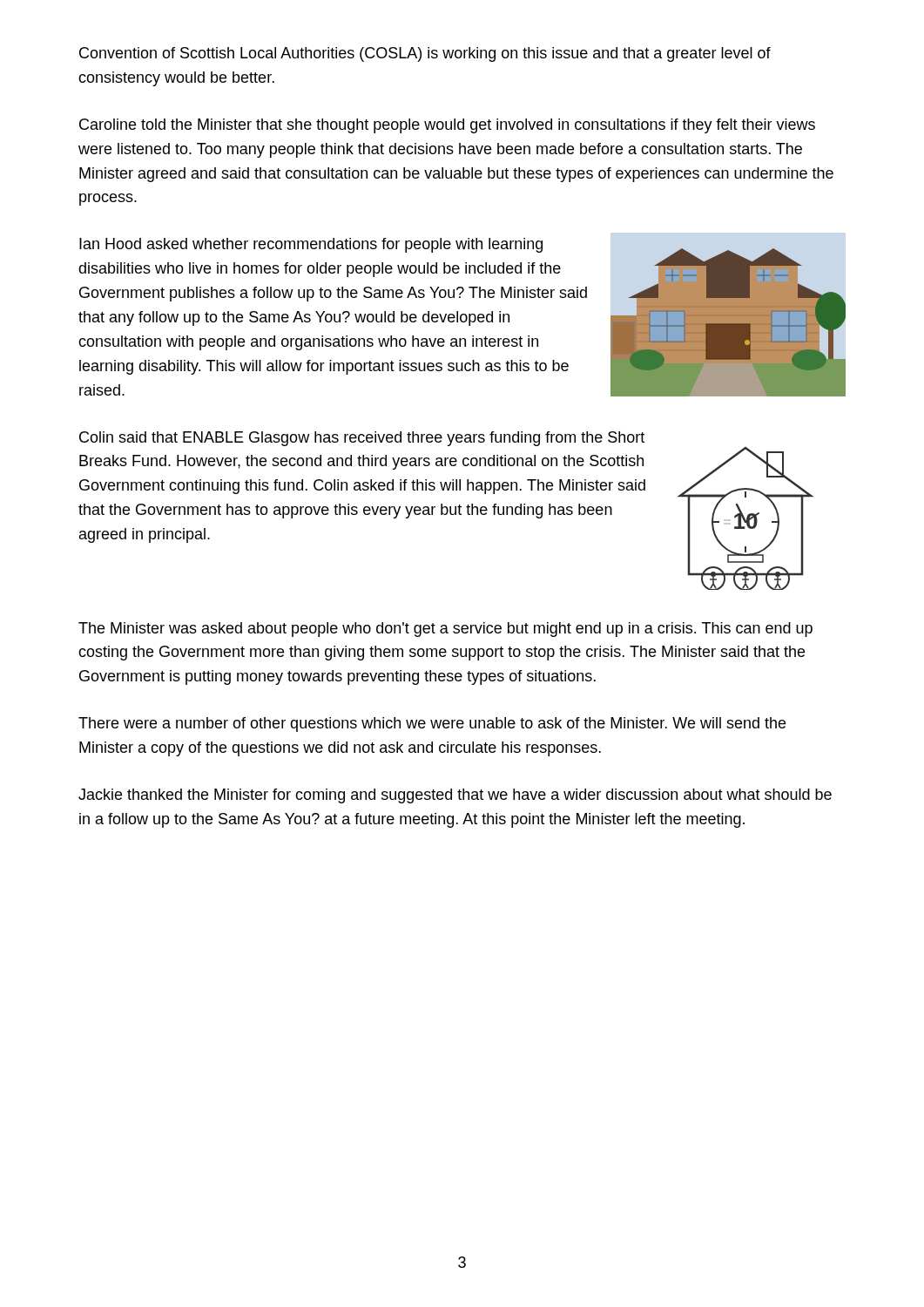Select the text starting "Jackie thanked the Minister for coming and"
This screenshot has height=1307, width=924.
[455, 807]
